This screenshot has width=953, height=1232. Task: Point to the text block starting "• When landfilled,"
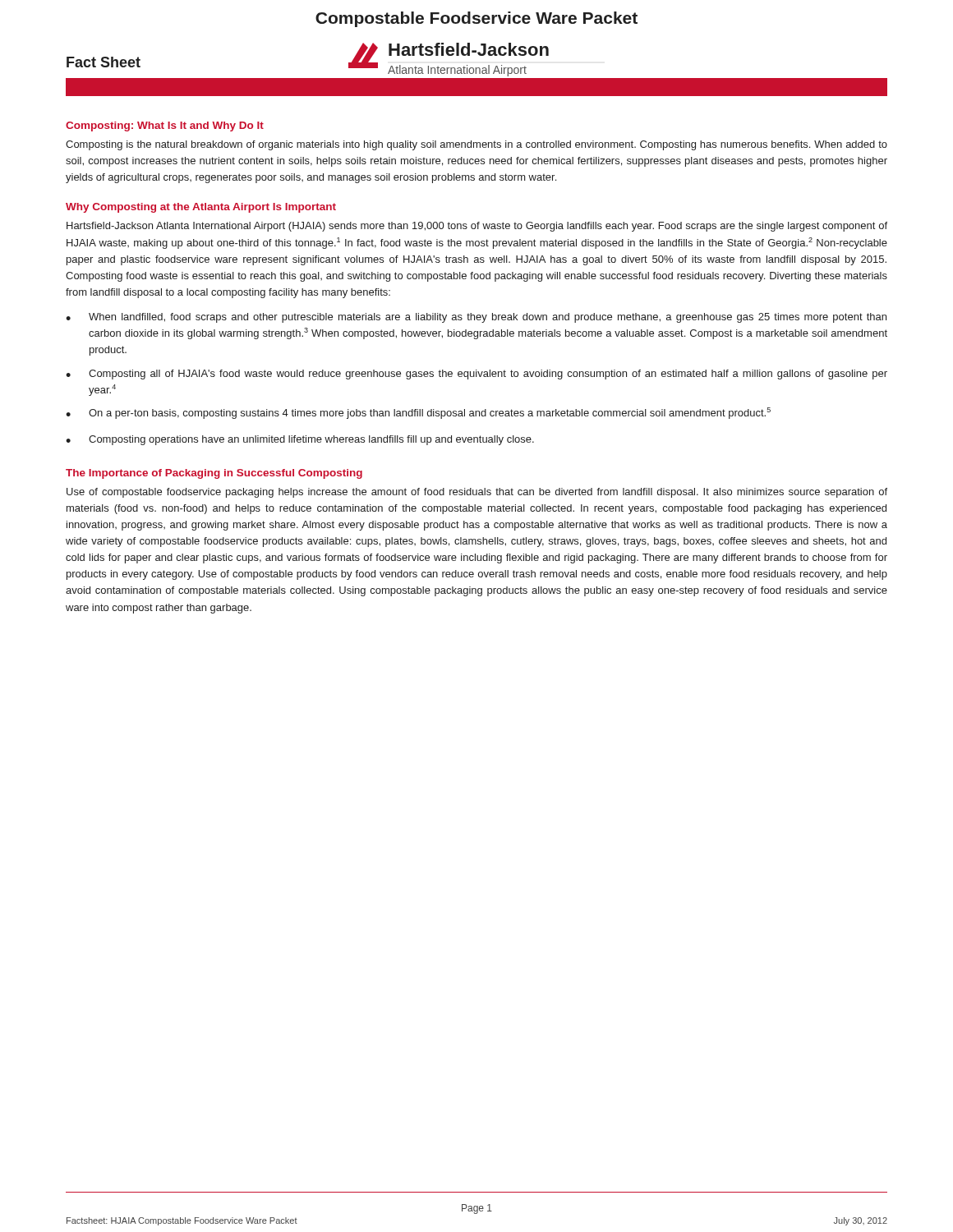click(476, 334)
